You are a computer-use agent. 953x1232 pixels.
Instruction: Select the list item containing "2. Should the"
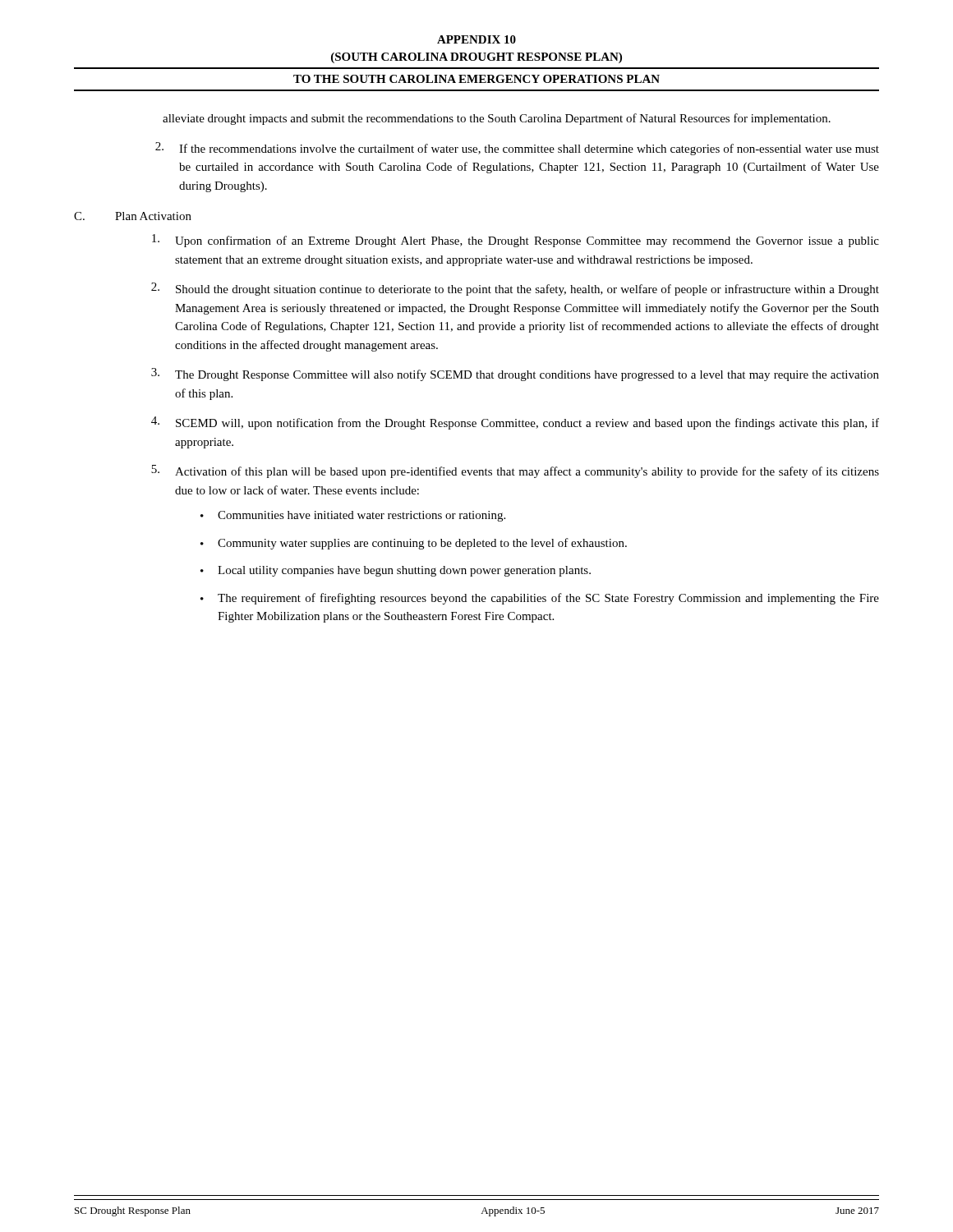(497, 317)
